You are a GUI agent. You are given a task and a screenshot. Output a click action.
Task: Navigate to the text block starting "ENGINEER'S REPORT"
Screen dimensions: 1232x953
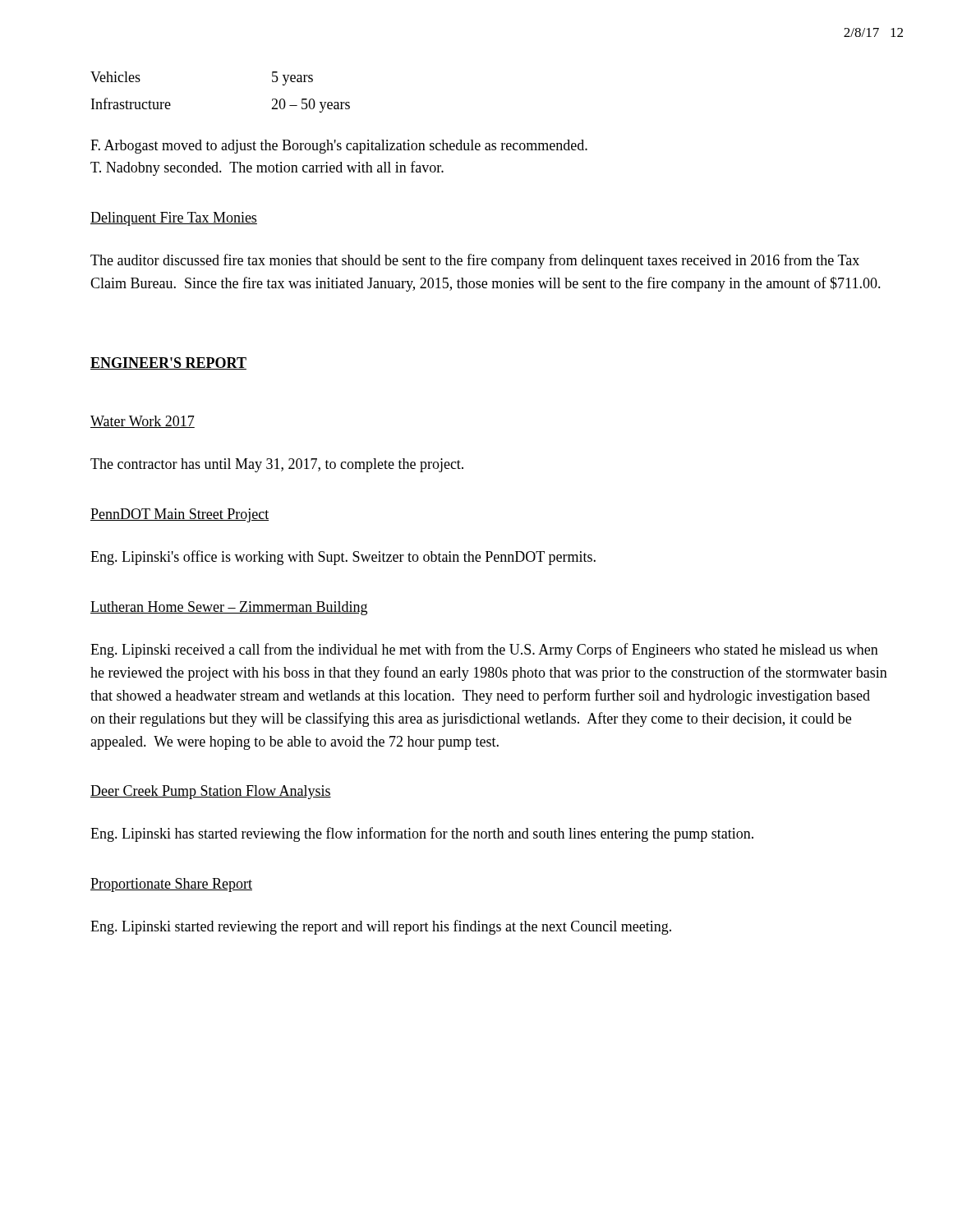(168, 364)
